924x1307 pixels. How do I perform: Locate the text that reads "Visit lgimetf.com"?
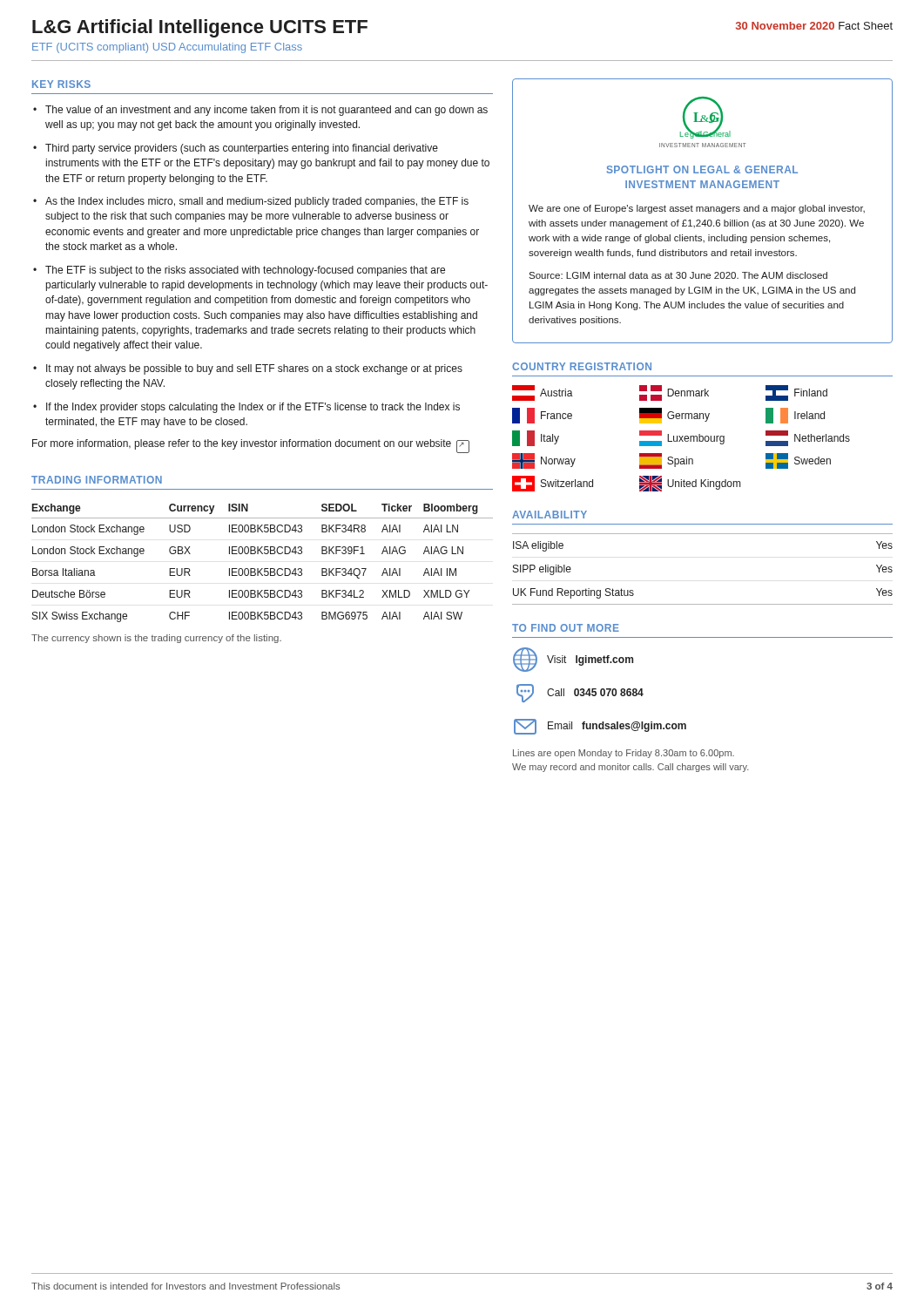point(573,659)
